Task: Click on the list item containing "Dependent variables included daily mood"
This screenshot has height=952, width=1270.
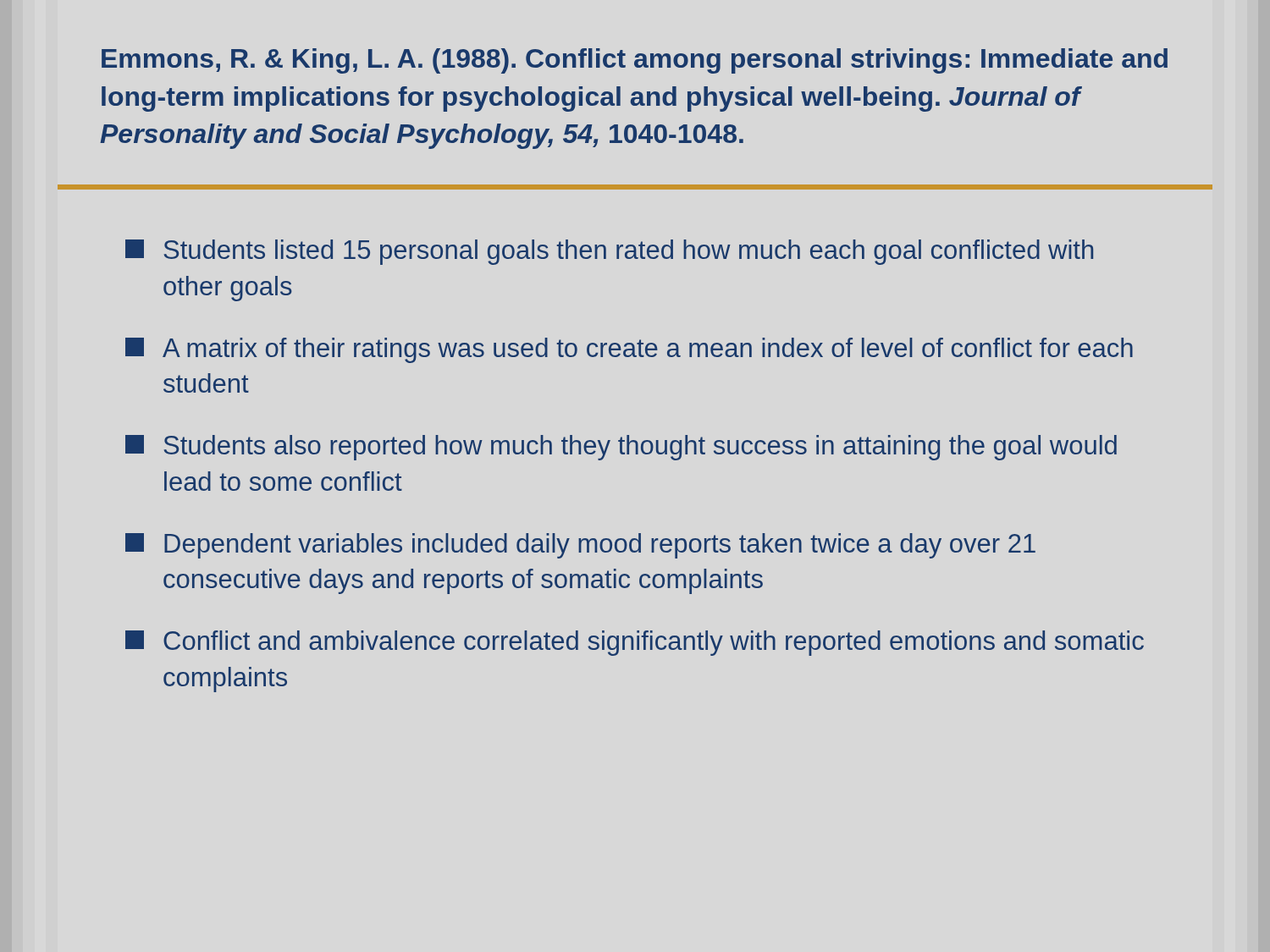Action: pyautogui.click(x=644, y=562)
